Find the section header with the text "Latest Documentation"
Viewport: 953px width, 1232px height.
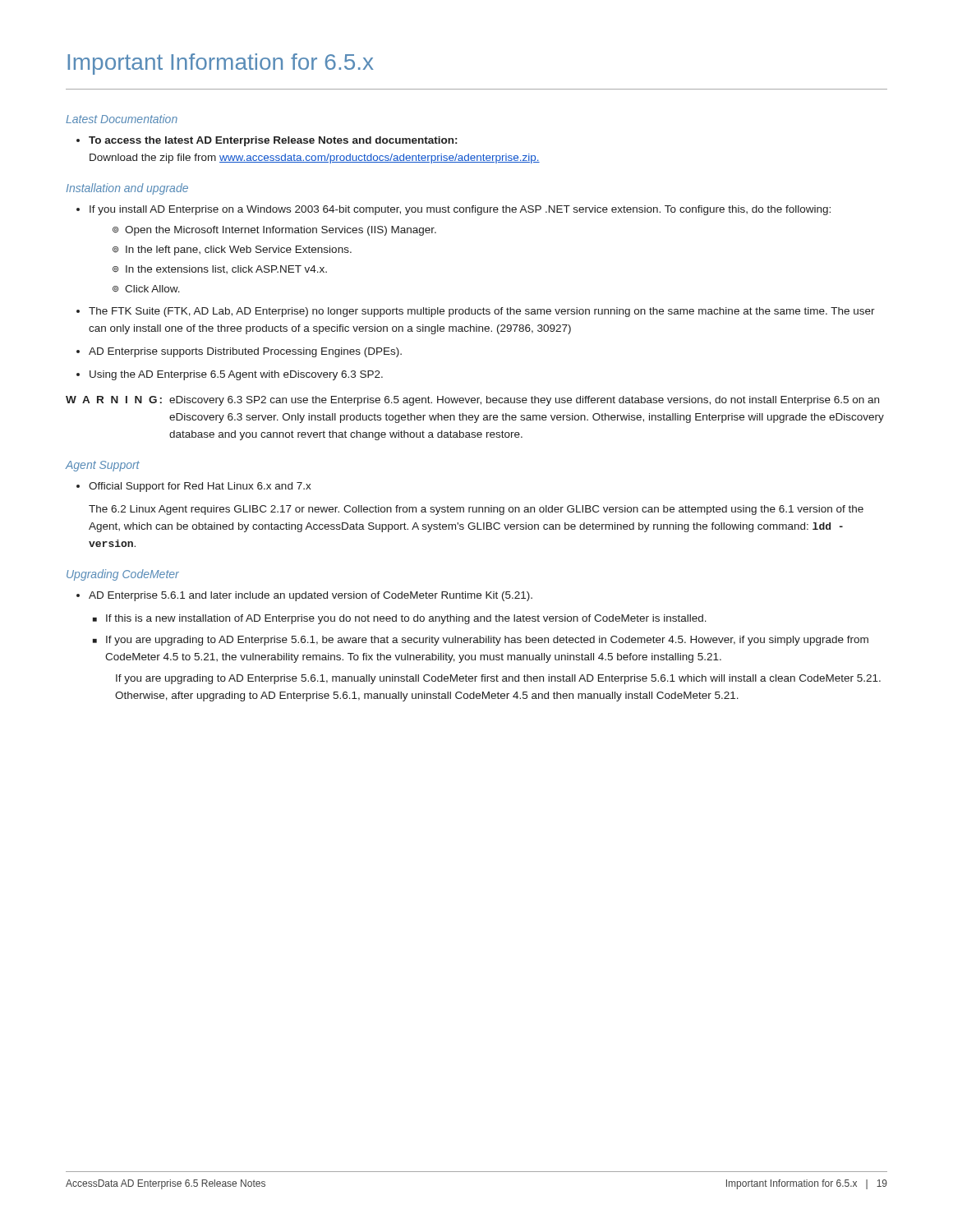(122, 119)
